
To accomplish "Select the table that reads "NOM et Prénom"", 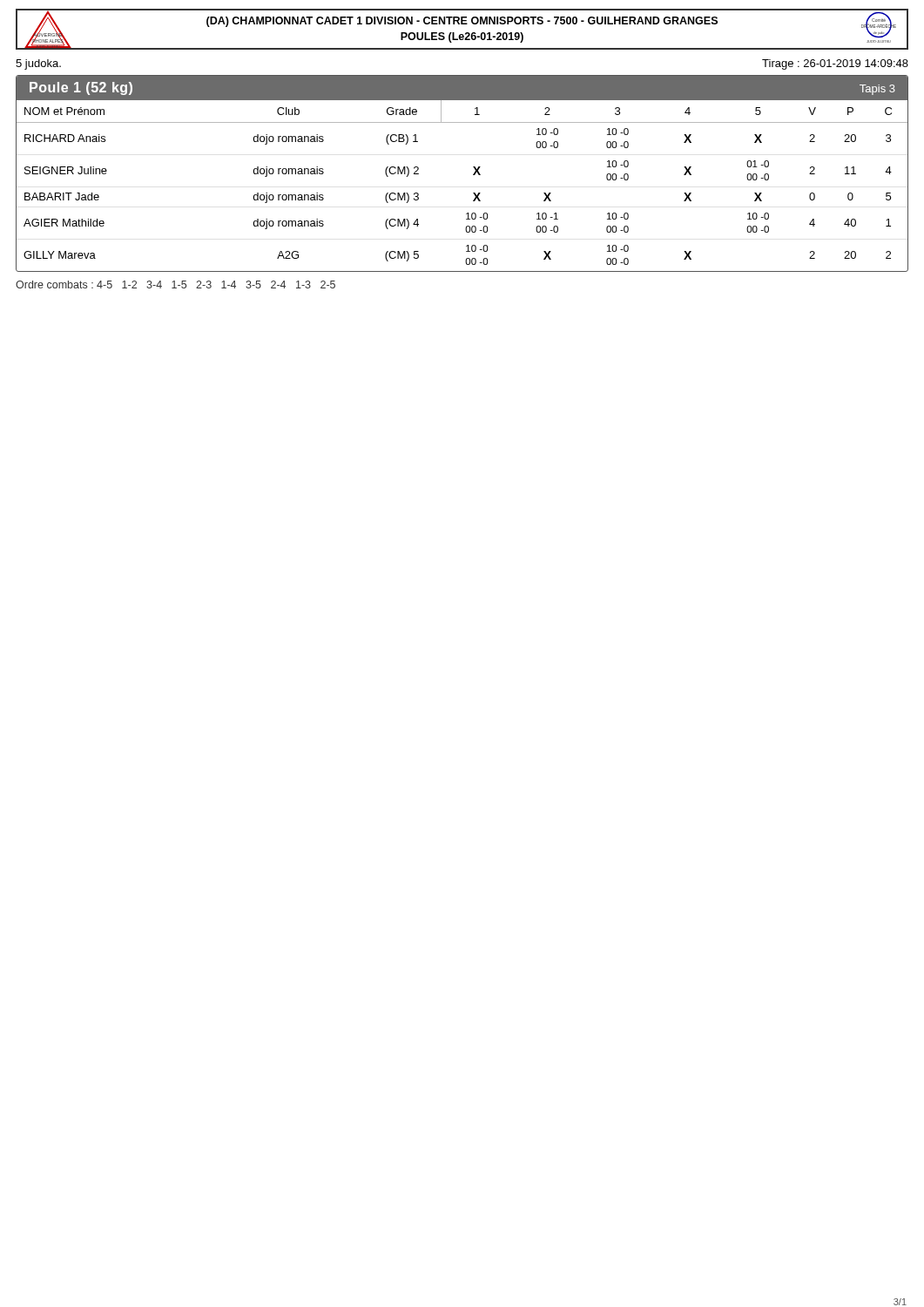I will (x=462, y=185).
